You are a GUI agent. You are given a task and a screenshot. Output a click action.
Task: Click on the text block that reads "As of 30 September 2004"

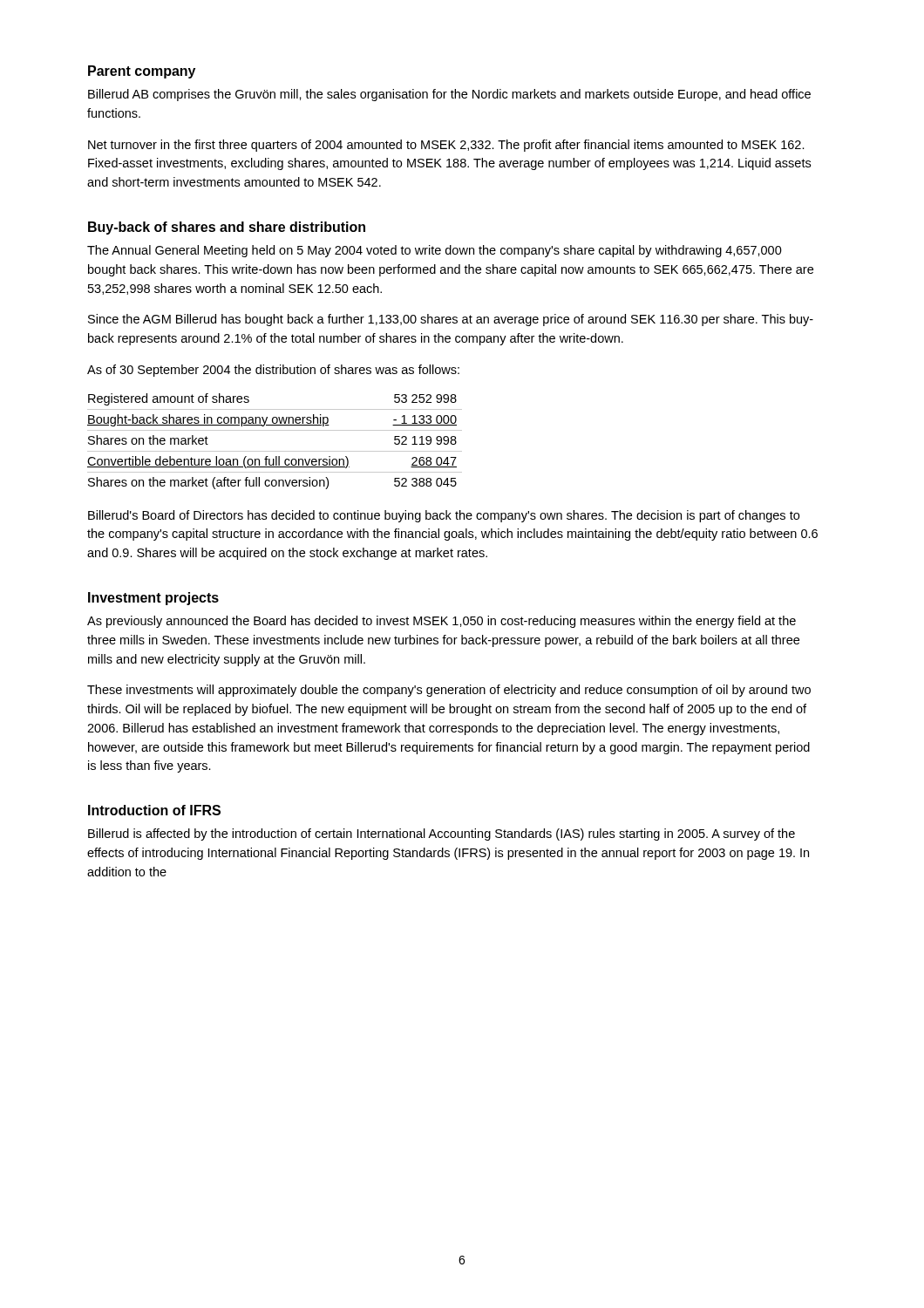(274, 370)
